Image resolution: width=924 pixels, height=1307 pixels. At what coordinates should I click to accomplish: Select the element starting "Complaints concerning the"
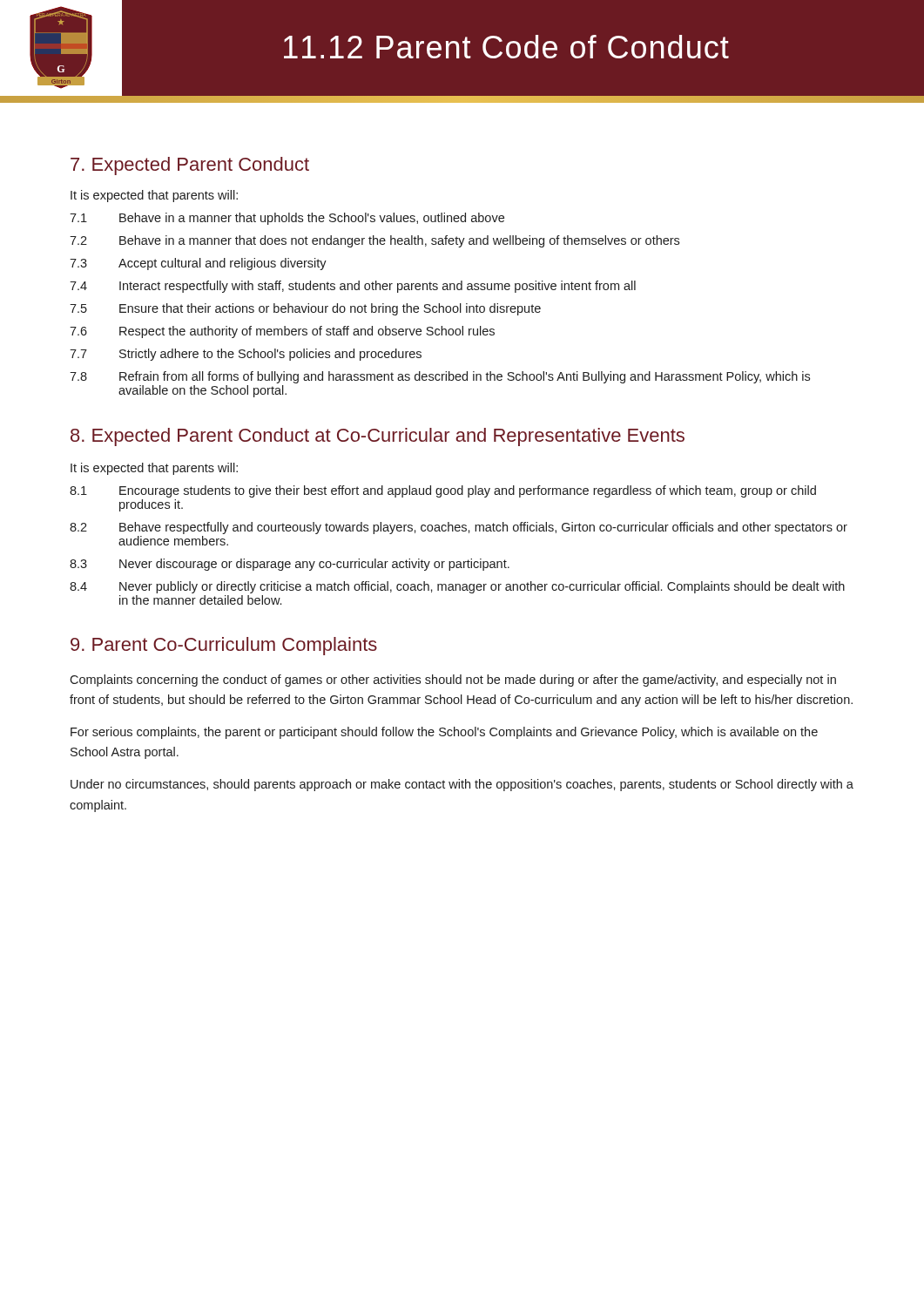point(462,689)
